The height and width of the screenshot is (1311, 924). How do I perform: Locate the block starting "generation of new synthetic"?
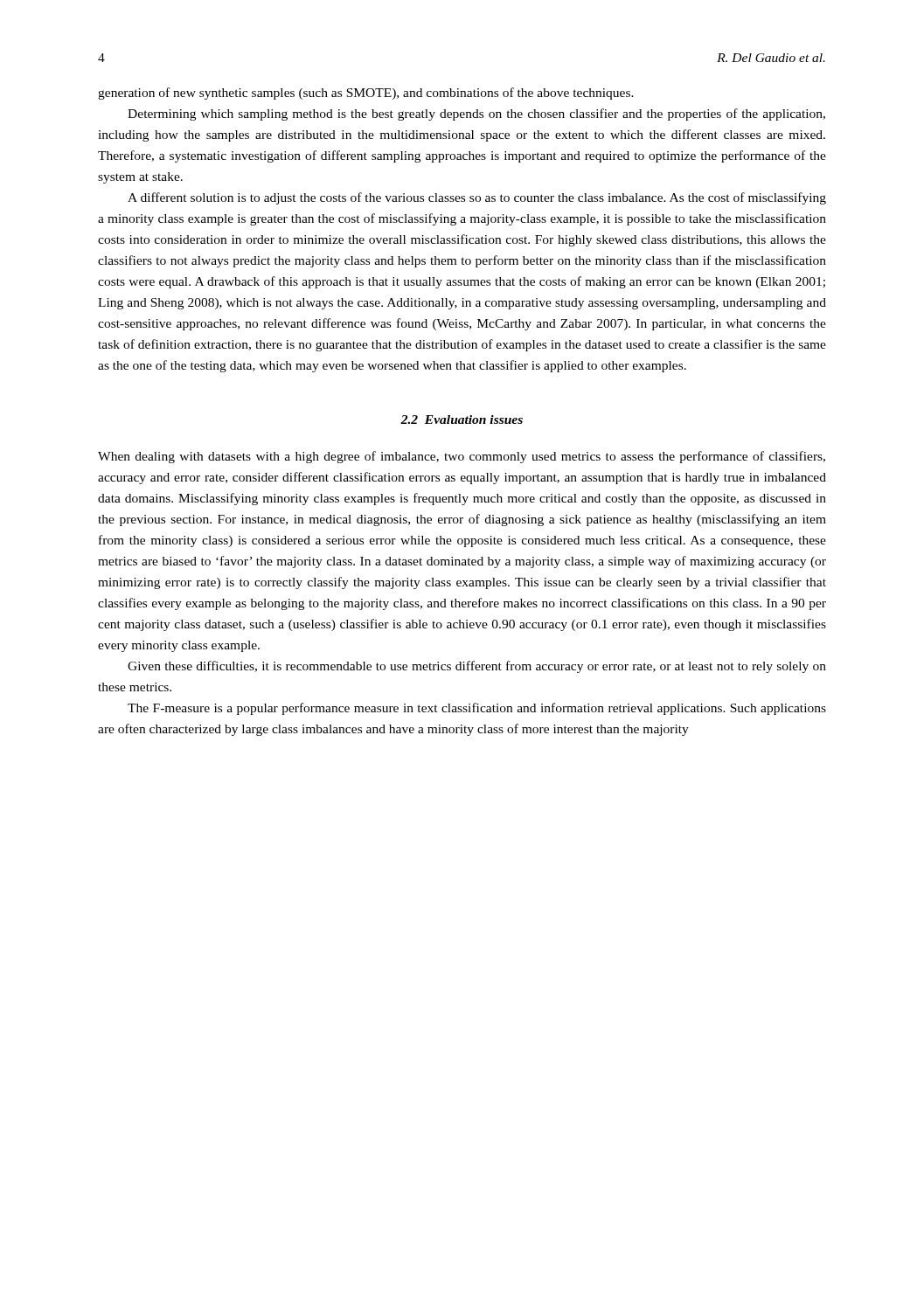pyautogui.click(x=462, y=93)
